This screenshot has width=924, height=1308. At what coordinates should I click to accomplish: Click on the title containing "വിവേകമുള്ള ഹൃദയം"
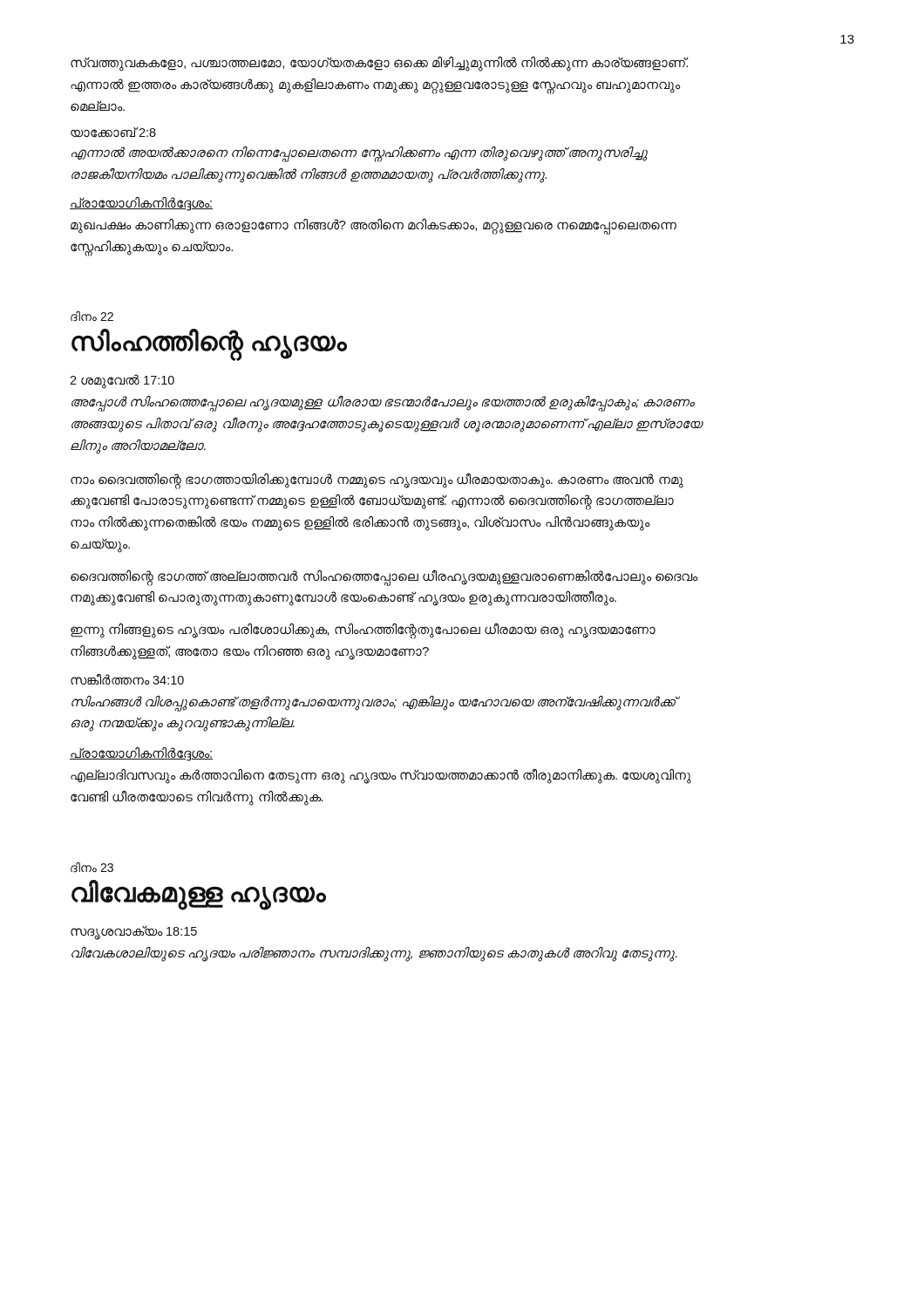198,892
